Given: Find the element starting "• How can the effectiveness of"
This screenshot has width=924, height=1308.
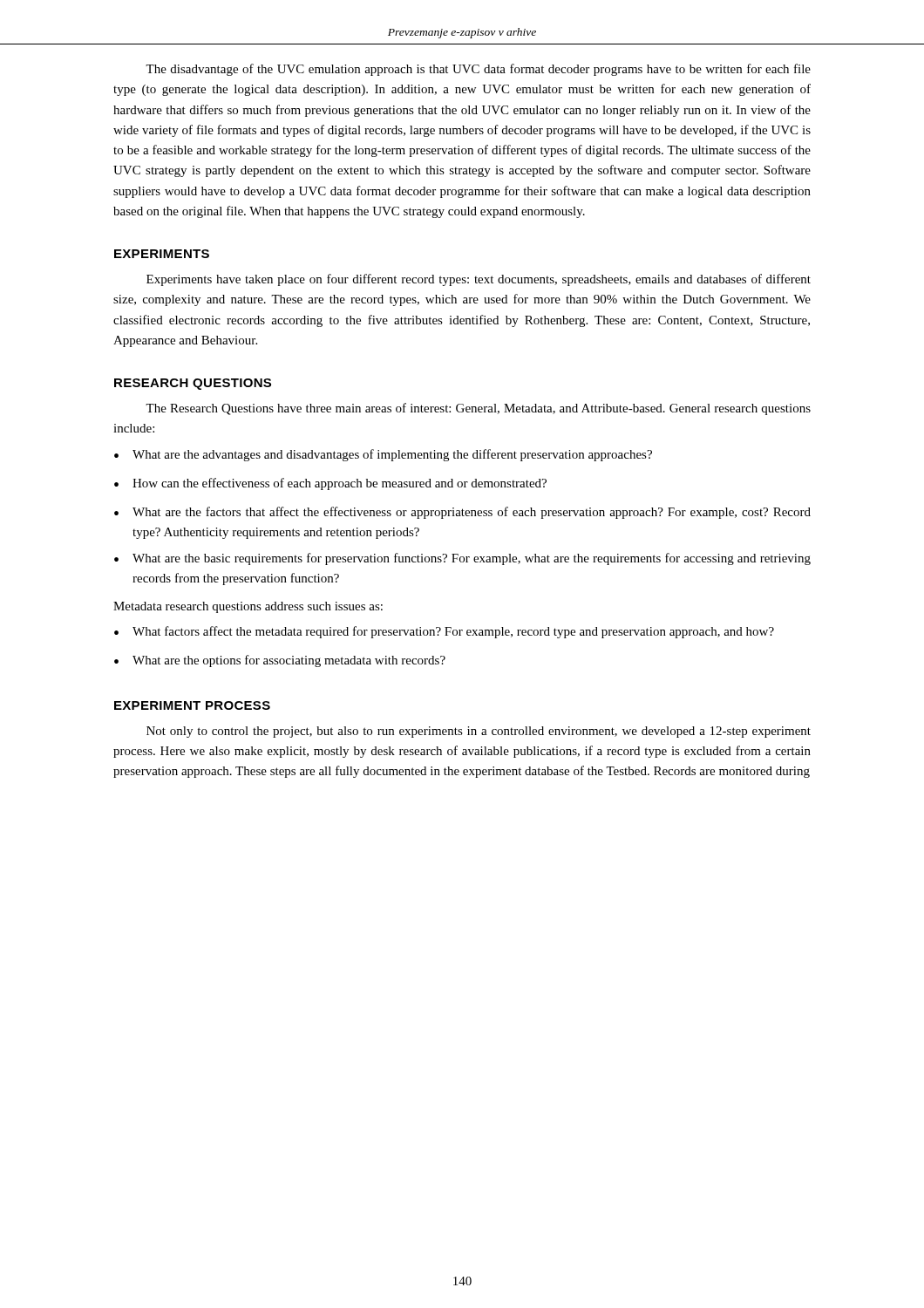Looking at the screenshot, I should tap(462, 484).
